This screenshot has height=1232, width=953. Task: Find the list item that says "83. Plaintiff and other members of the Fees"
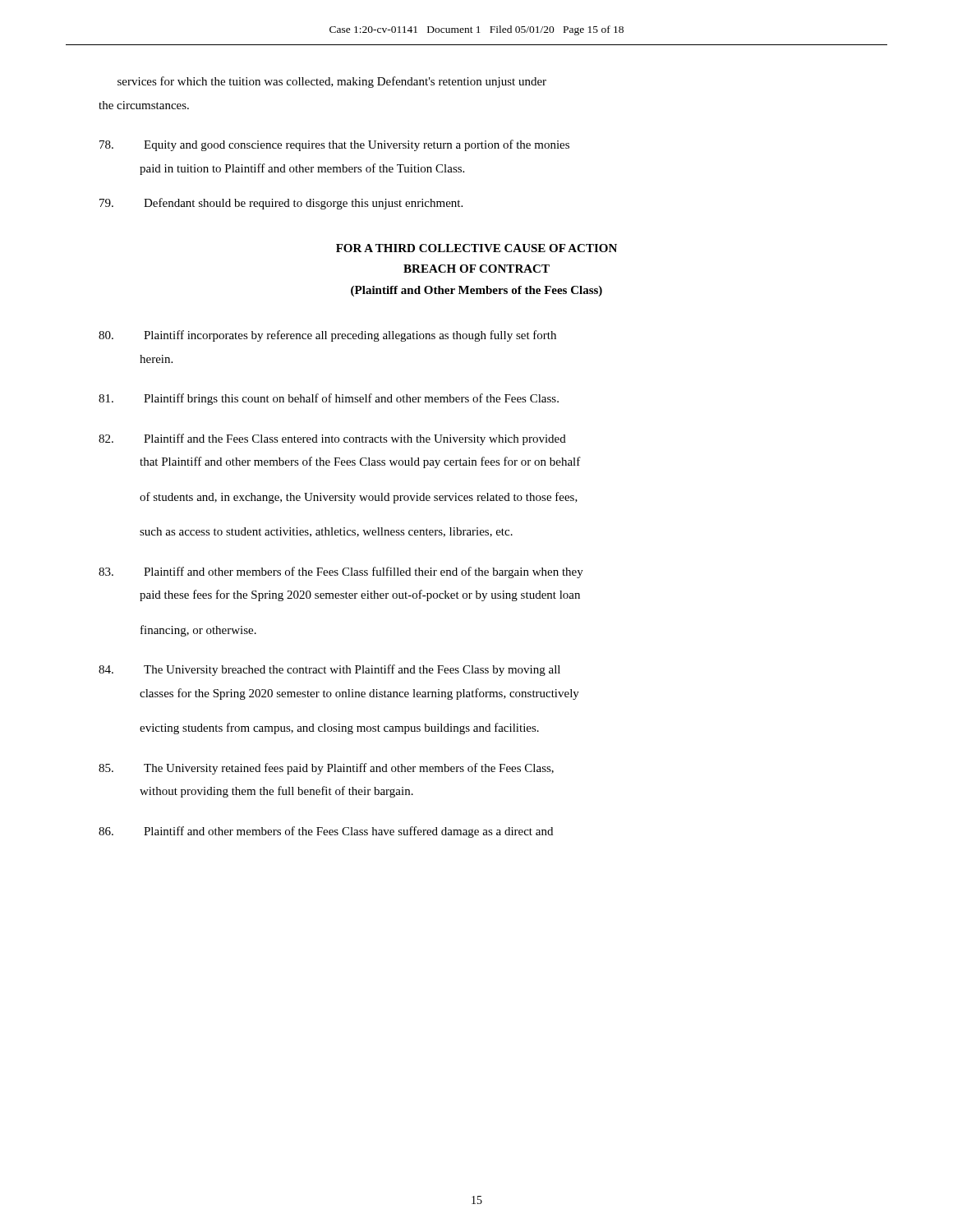341,571
